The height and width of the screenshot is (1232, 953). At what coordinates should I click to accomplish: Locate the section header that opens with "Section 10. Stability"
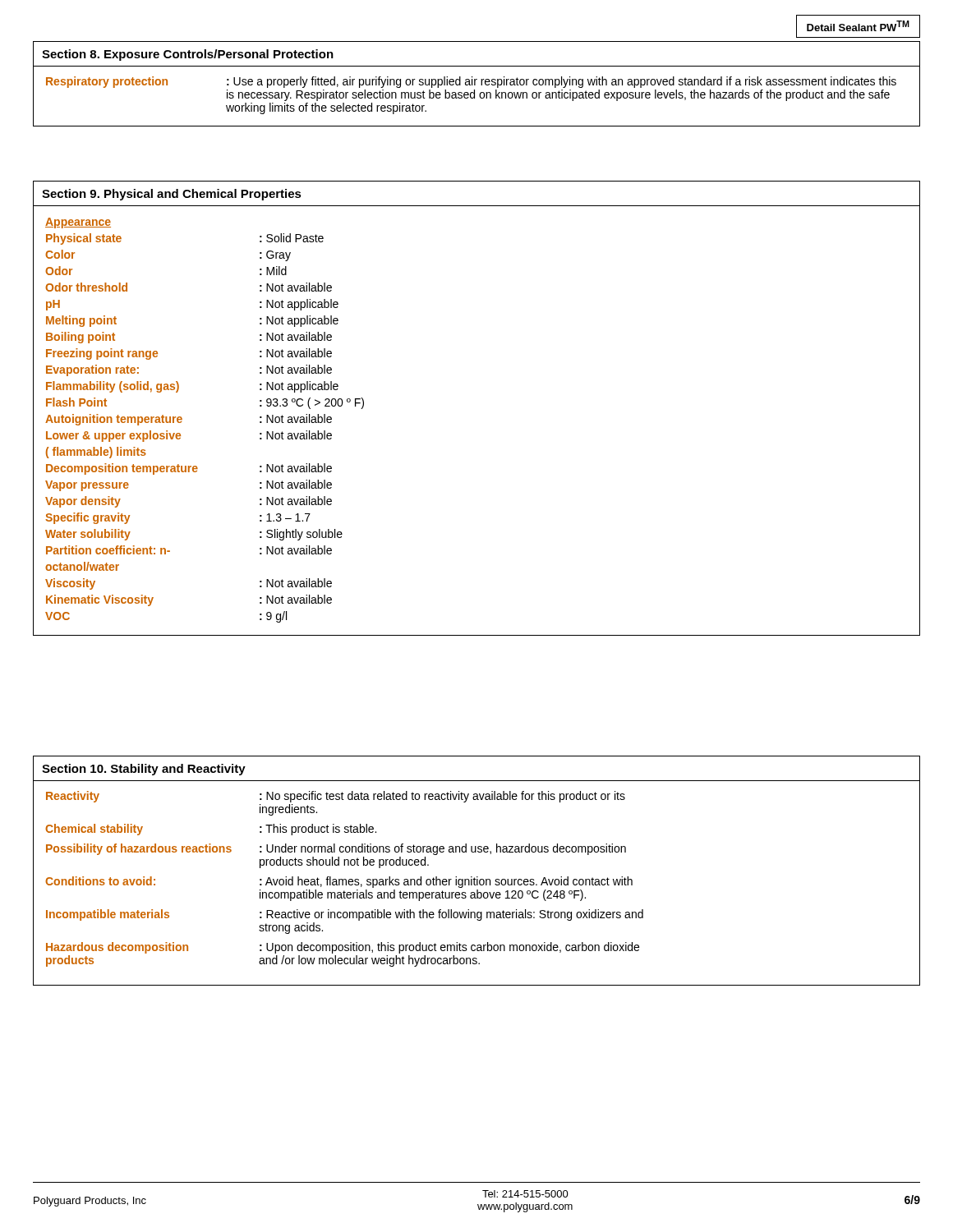tap(476, 871)
